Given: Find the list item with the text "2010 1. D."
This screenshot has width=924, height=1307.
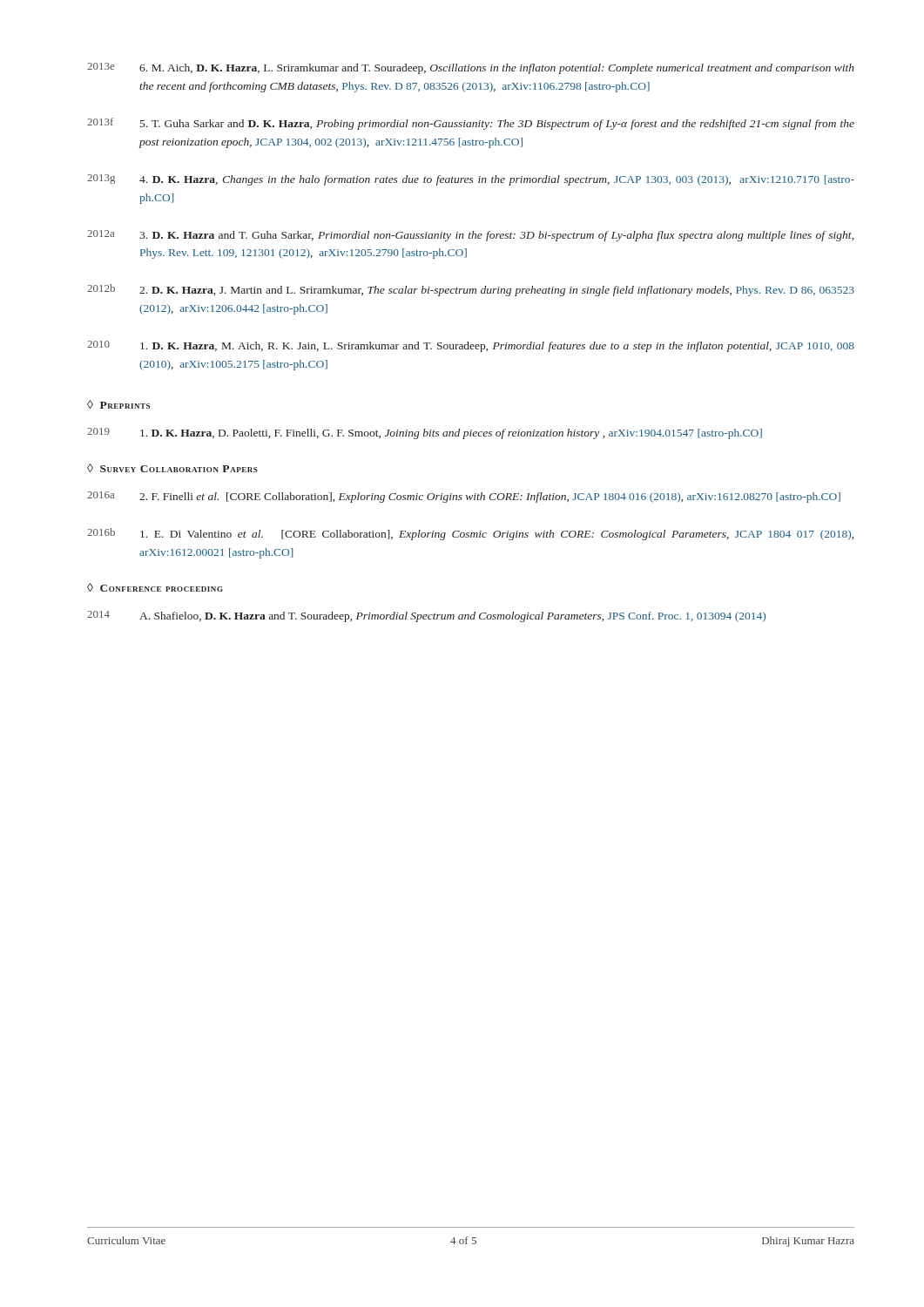Looking at the screenshot, I should click(x=471, y=356).
